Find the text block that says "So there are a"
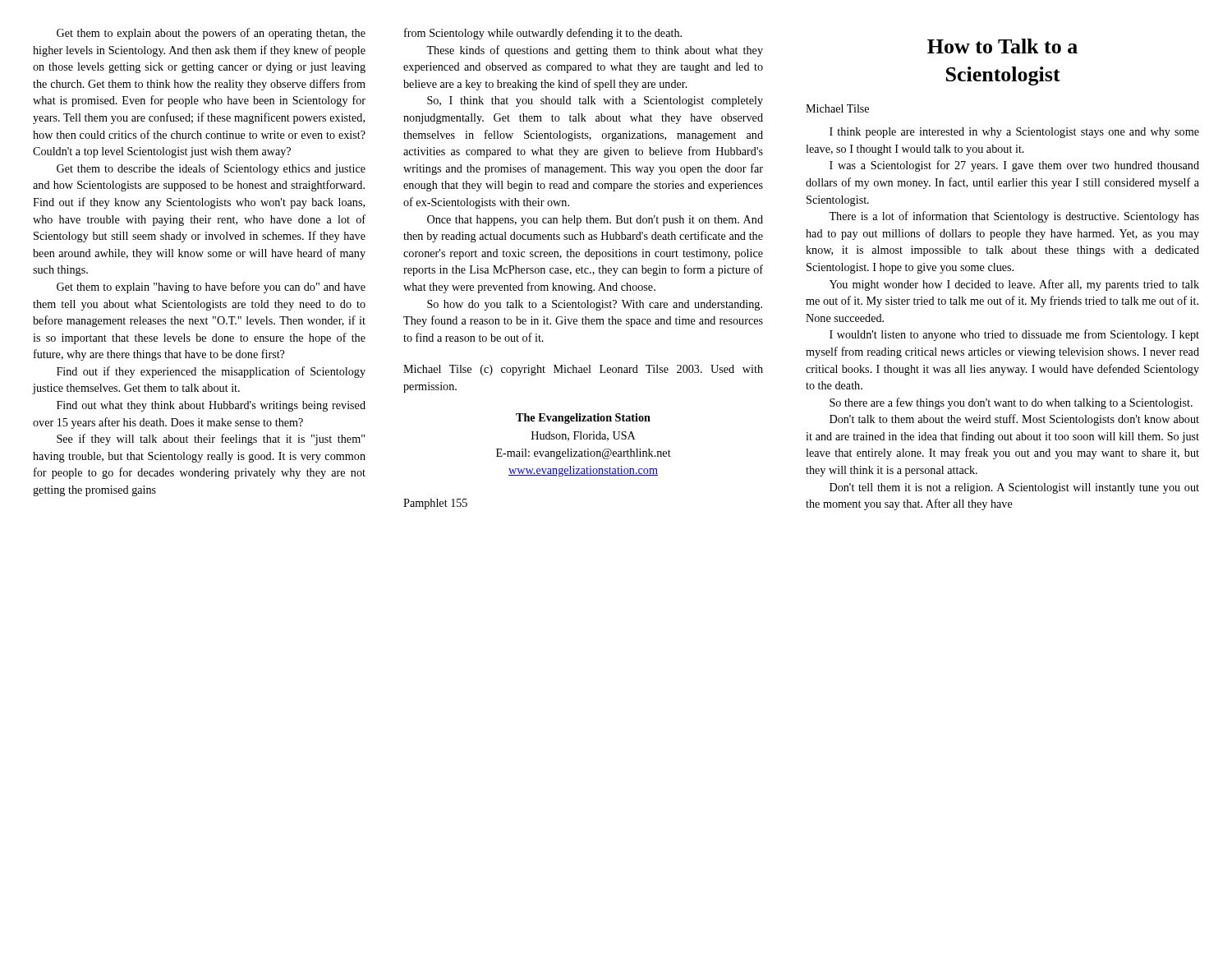 click(x=1002, y=403)
